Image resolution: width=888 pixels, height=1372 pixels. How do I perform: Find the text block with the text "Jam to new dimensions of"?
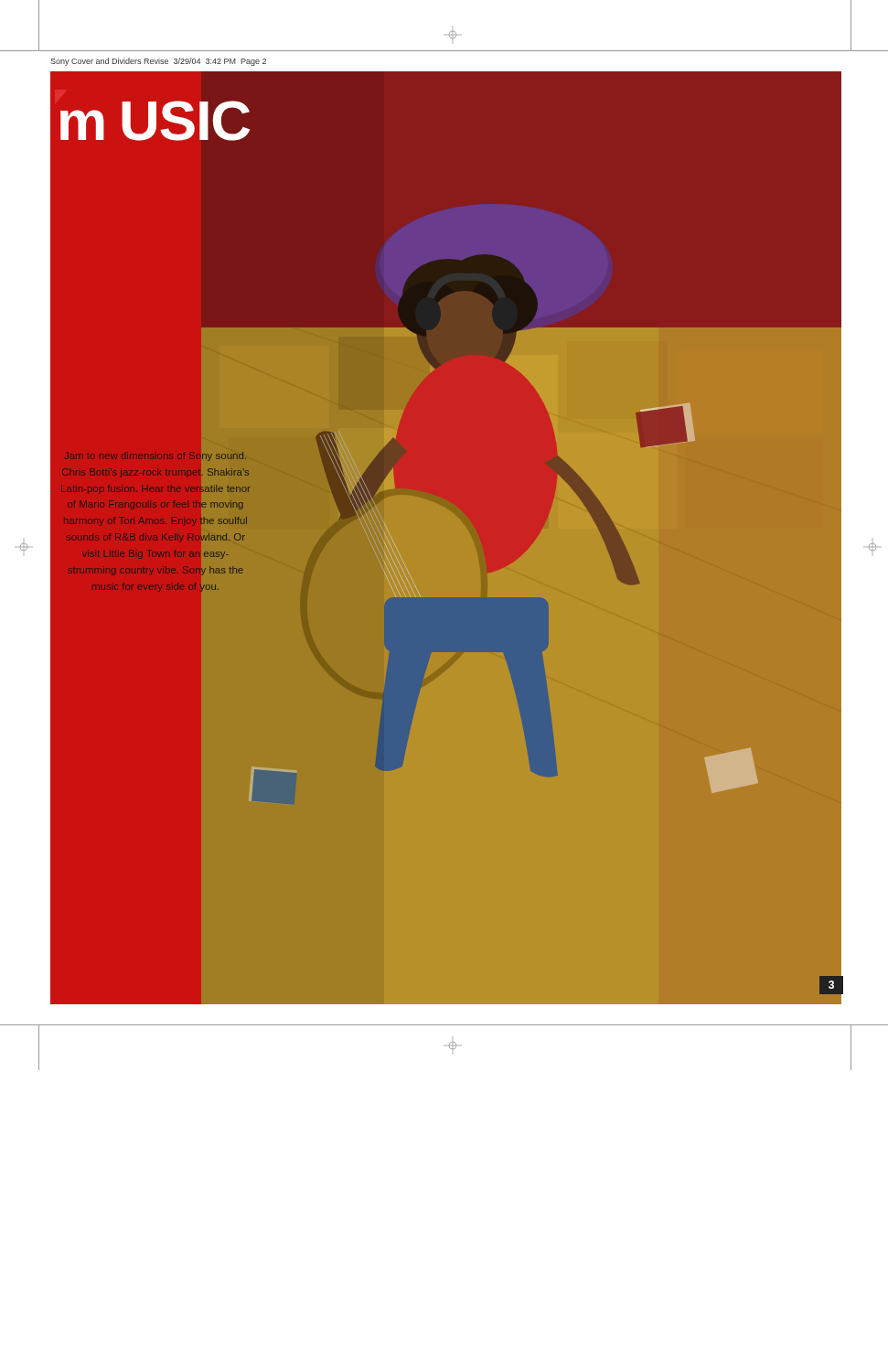click(x=155, y=521)
